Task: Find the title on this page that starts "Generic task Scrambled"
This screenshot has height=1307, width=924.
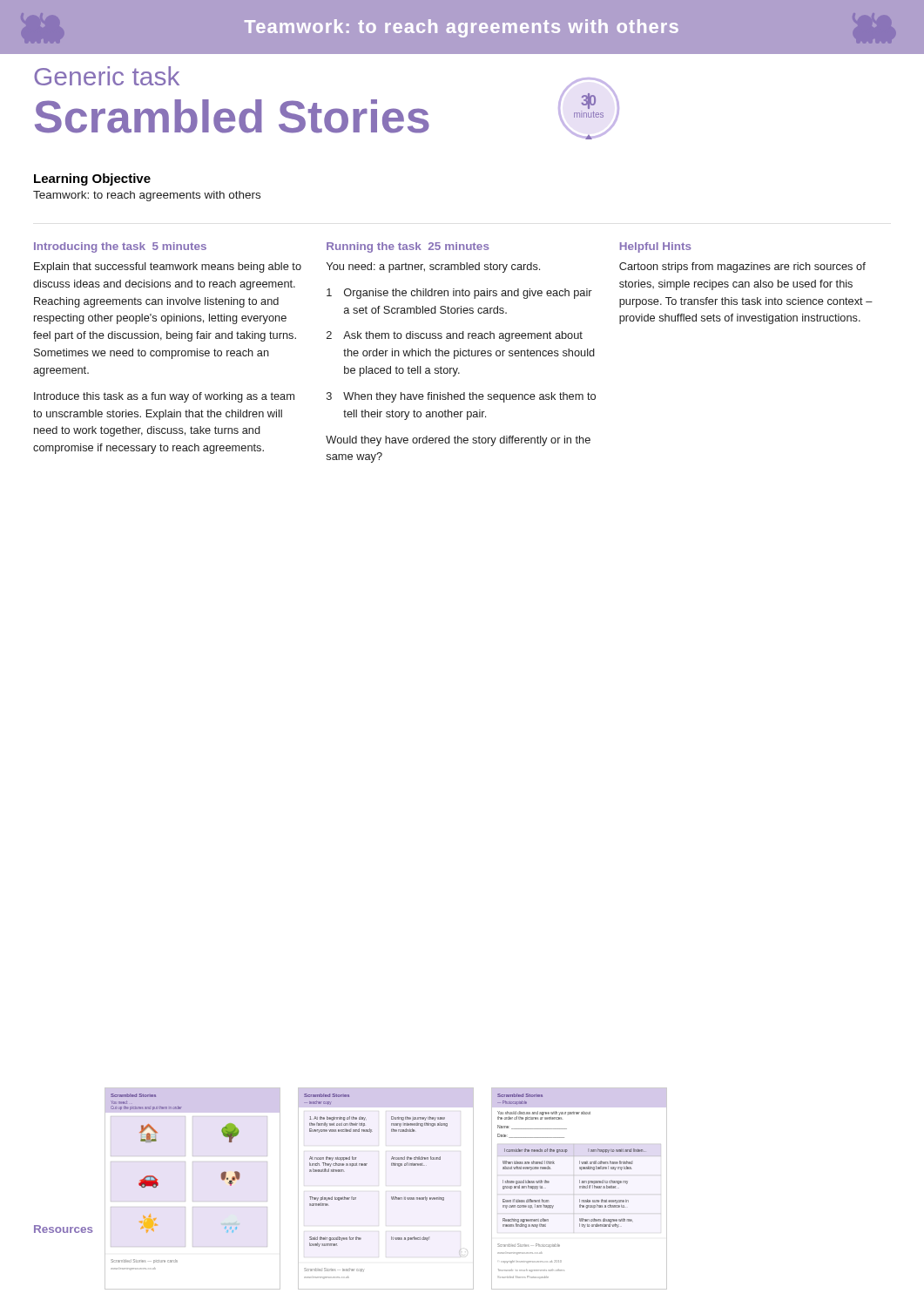Action: click(x=277, y=102)
